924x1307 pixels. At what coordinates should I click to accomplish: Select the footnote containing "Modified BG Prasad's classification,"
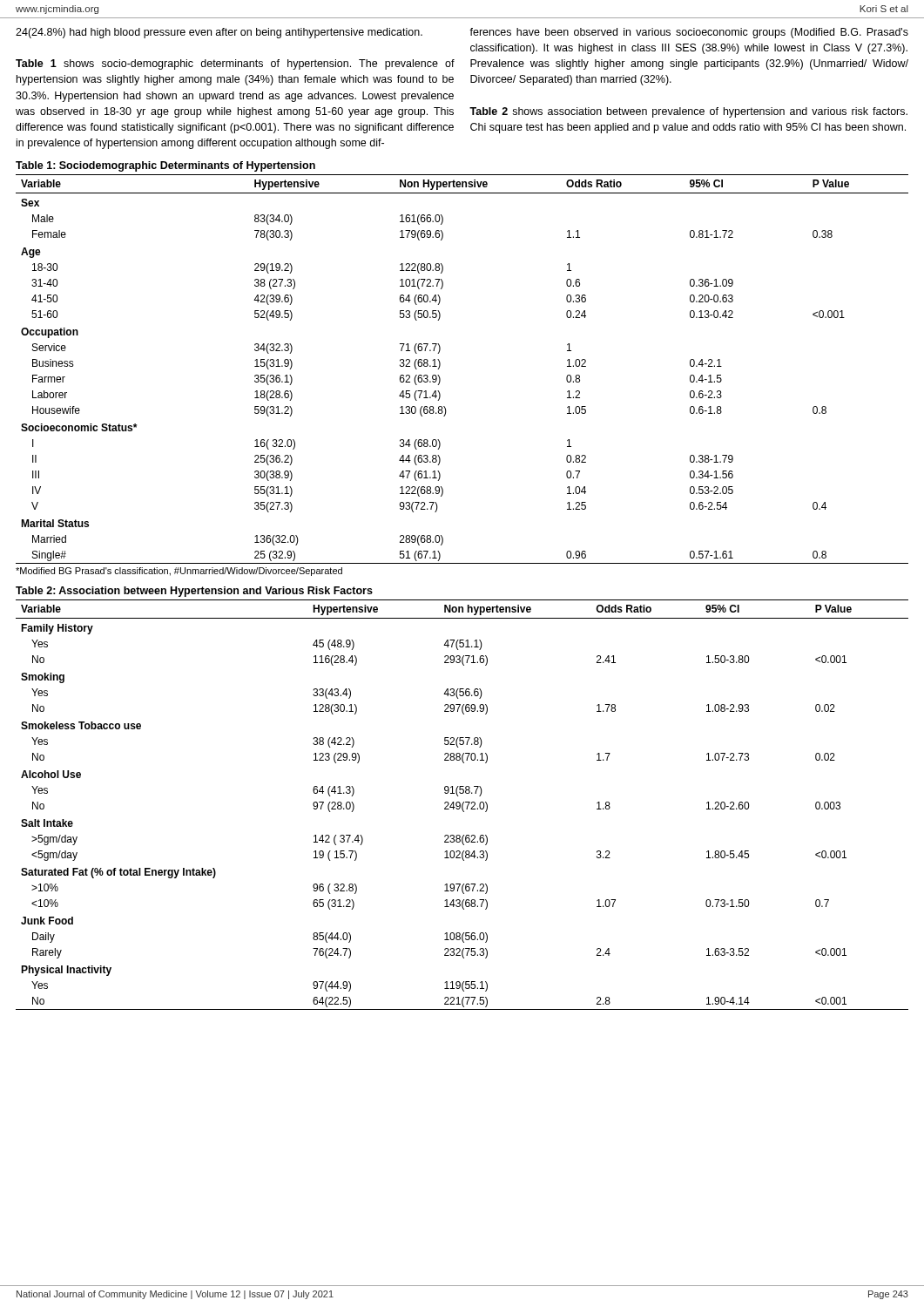pos(179,571)
